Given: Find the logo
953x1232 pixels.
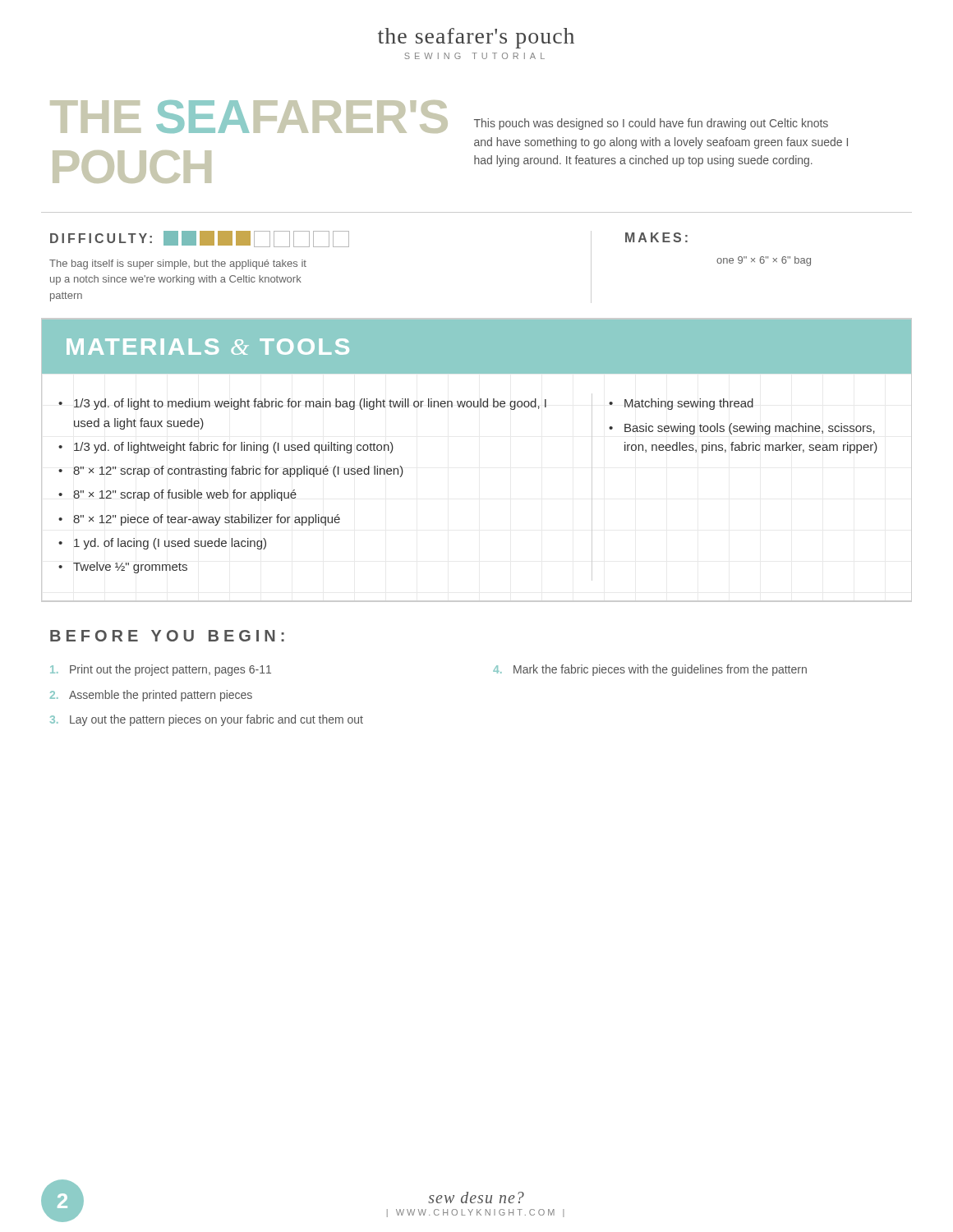Looking at the screenshot, I should [x=249, y=142].
